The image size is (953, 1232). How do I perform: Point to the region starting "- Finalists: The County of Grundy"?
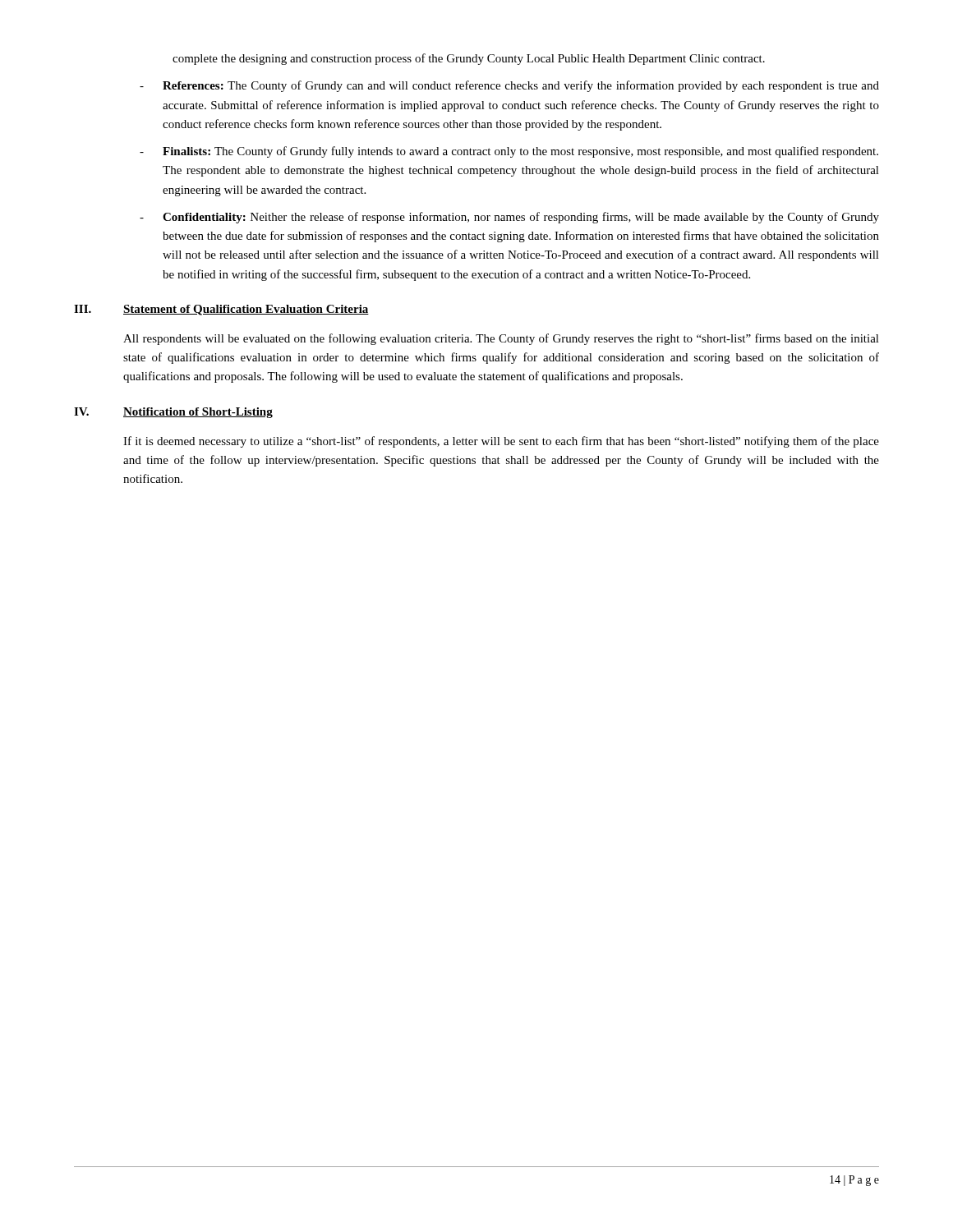[x=509, y=171]
